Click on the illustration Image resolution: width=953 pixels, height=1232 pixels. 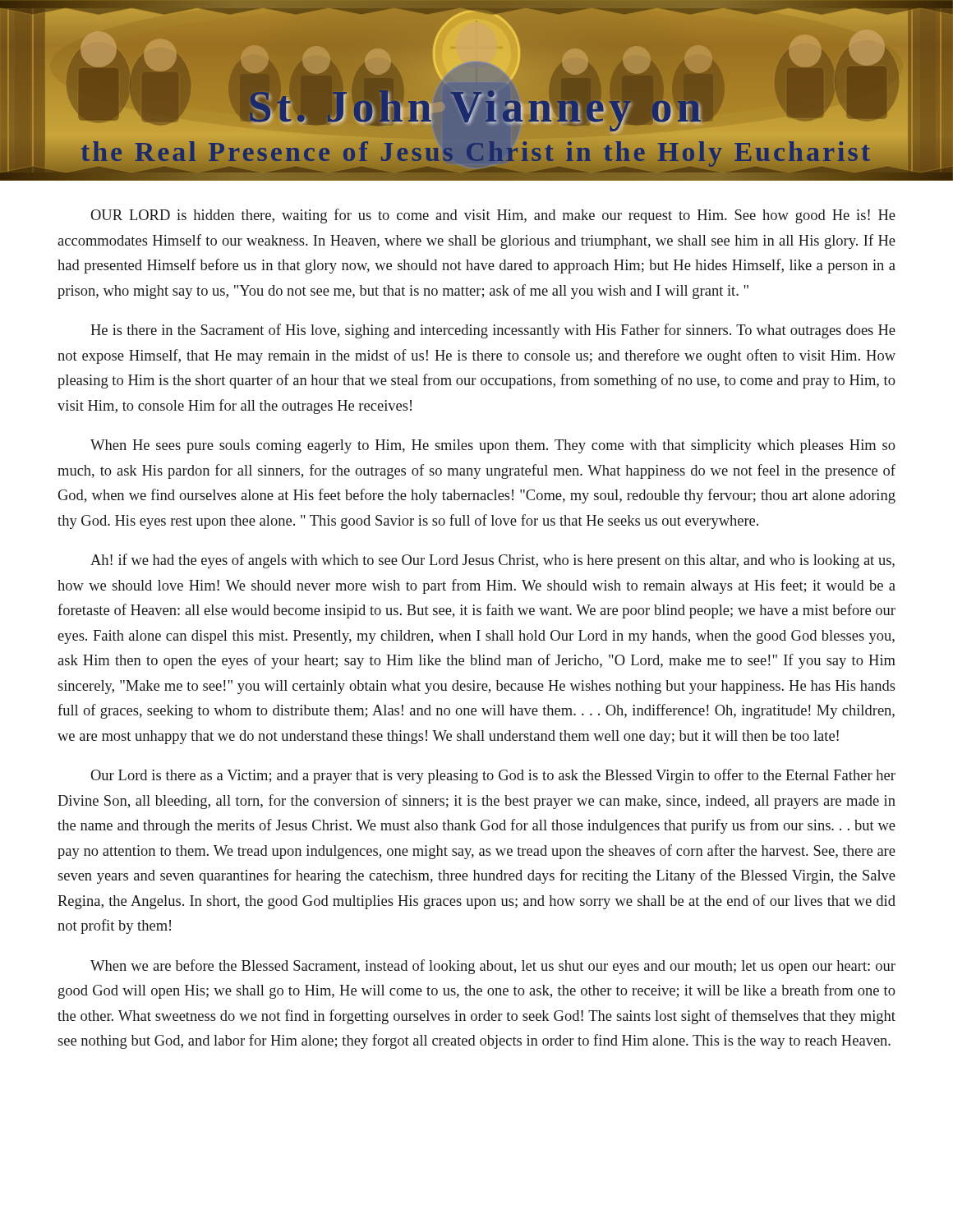click(476, 90)
